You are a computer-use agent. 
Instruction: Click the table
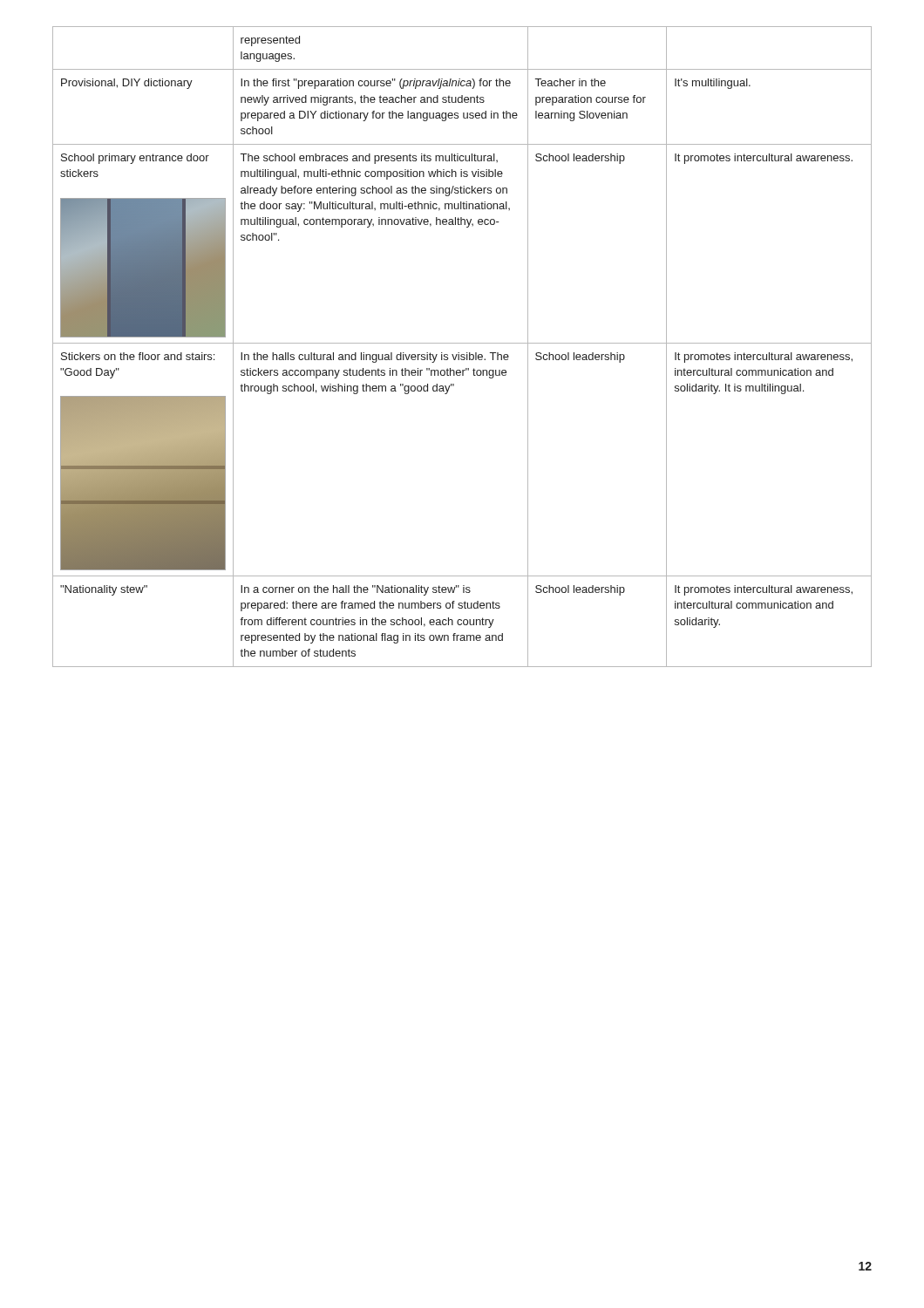pos(462,347)
